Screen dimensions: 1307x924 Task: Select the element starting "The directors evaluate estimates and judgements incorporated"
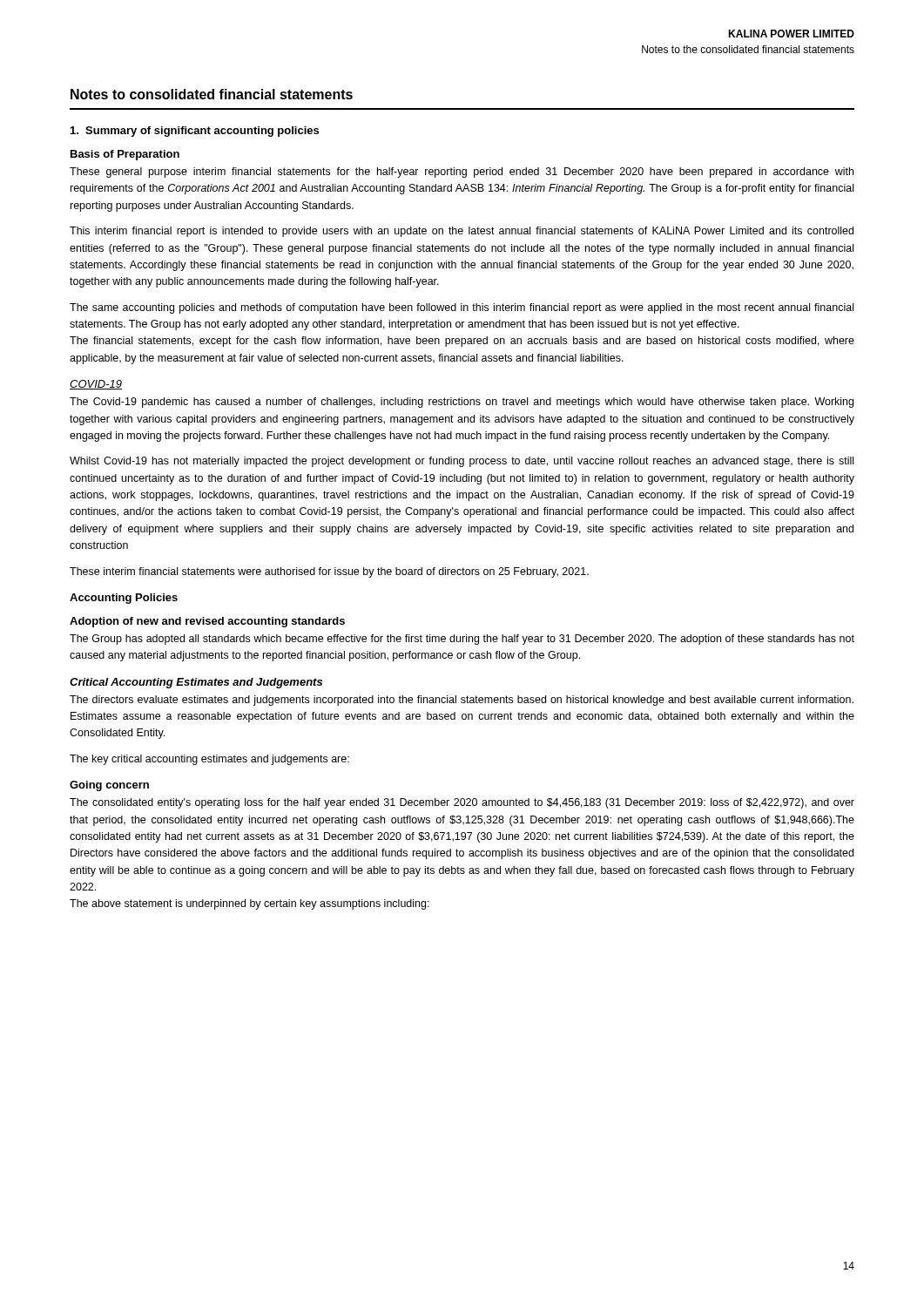coord(462,716)
